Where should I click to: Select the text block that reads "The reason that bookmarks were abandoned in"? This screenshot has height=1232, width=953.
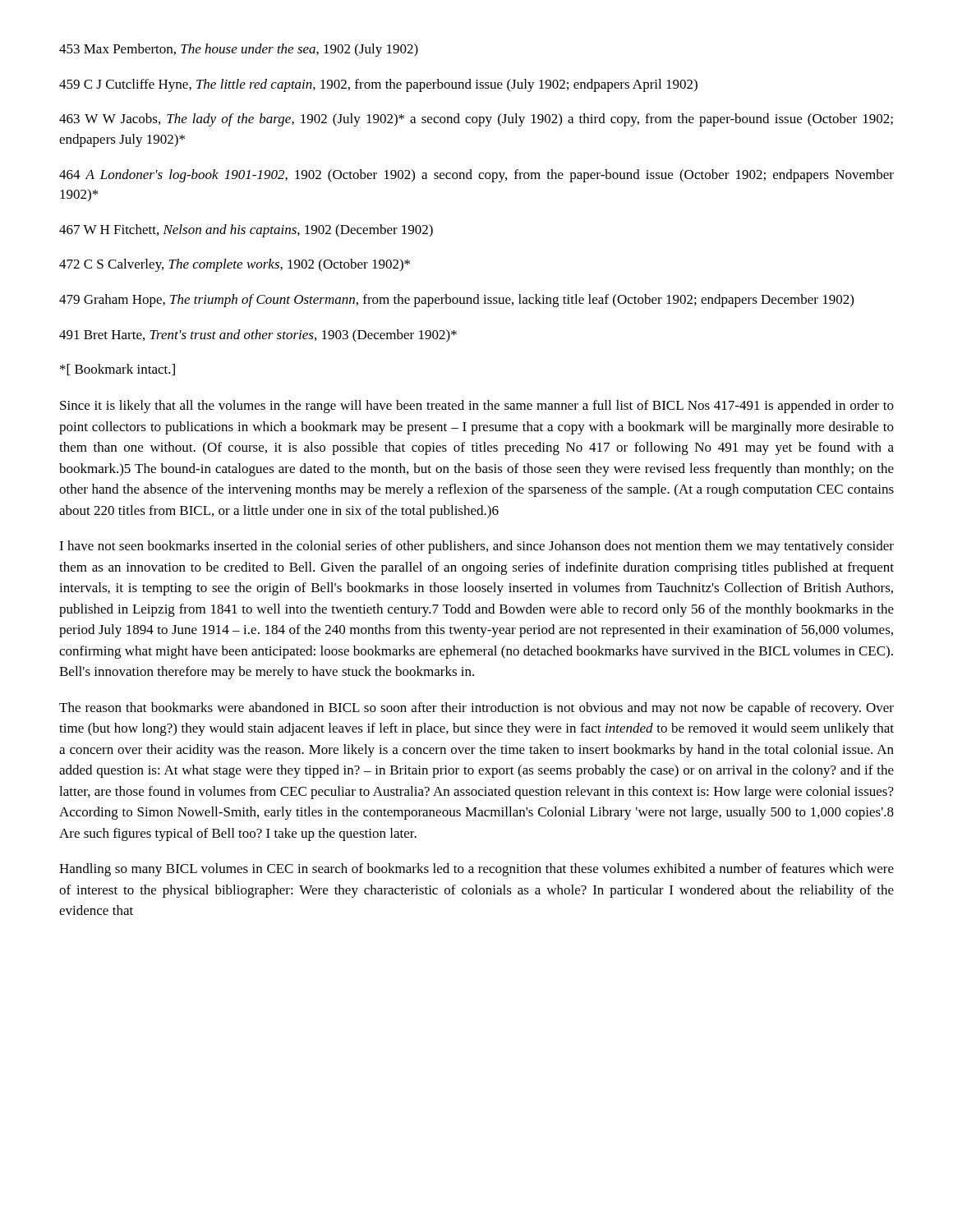pyautogui.click(x=476, y=770)
